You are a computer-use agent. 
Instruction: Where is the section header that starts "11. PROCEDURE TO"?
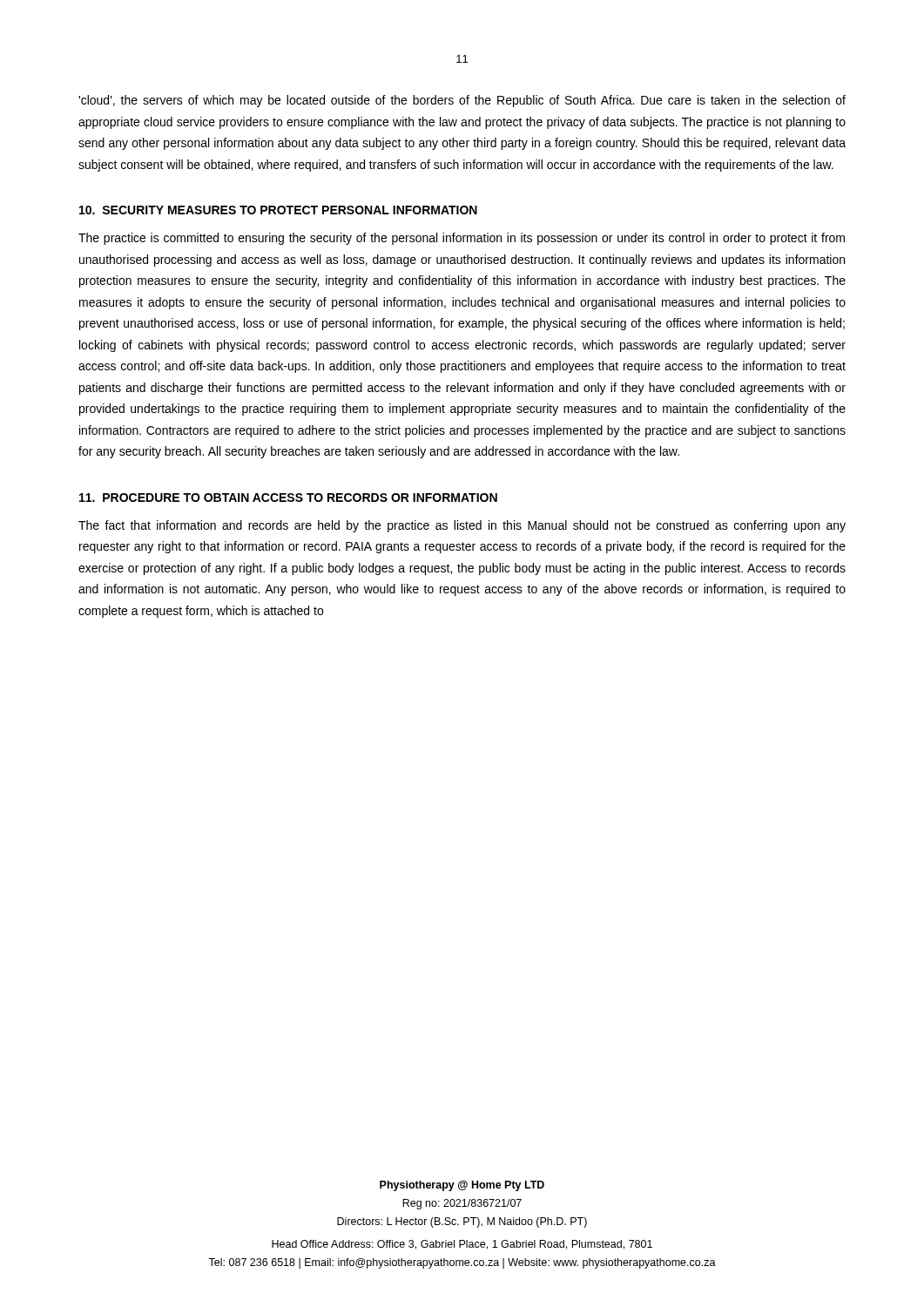288,497
